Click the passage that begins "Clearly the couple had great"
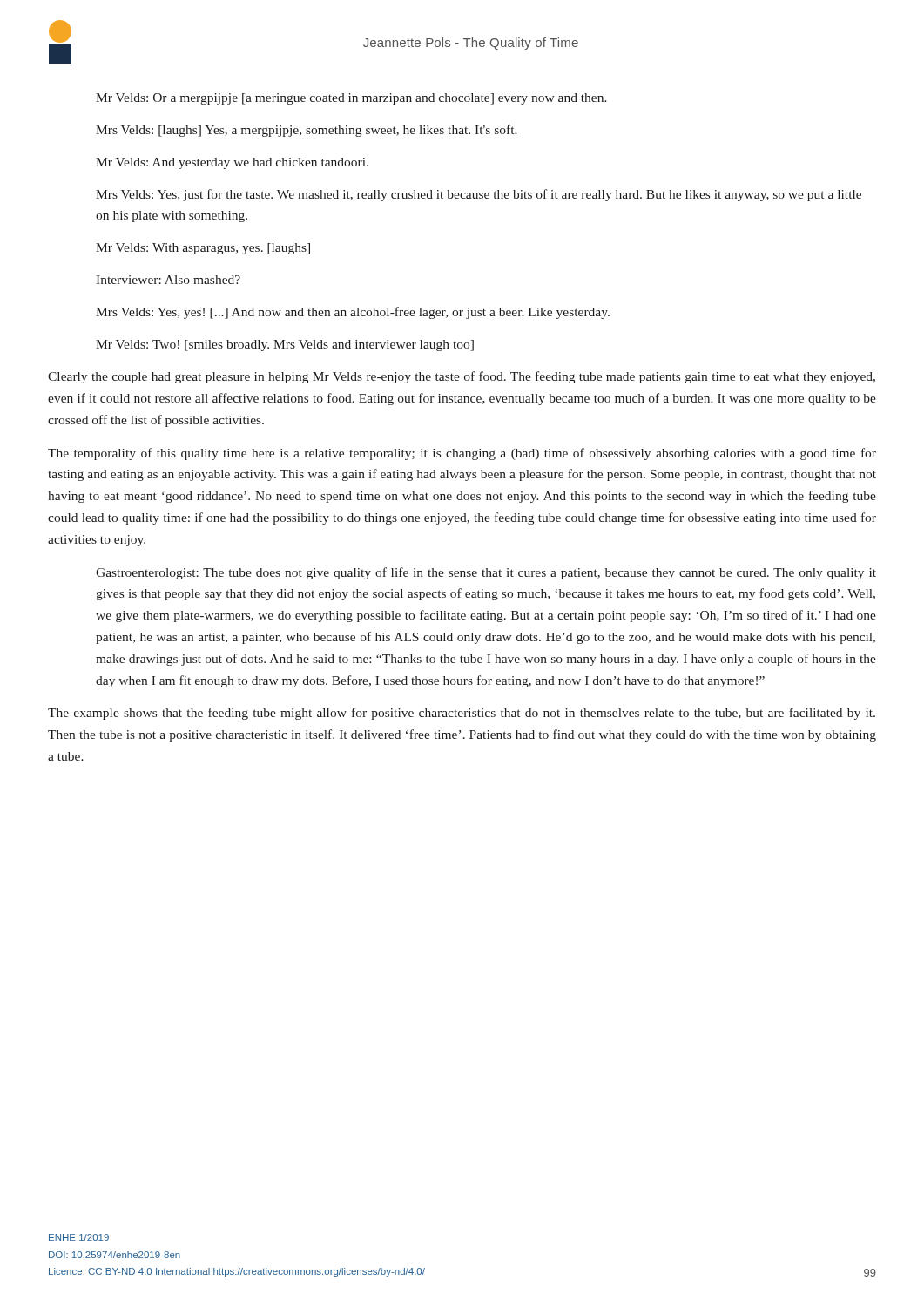The width and height of the screenshot is (924, 1307). (462, 398)
